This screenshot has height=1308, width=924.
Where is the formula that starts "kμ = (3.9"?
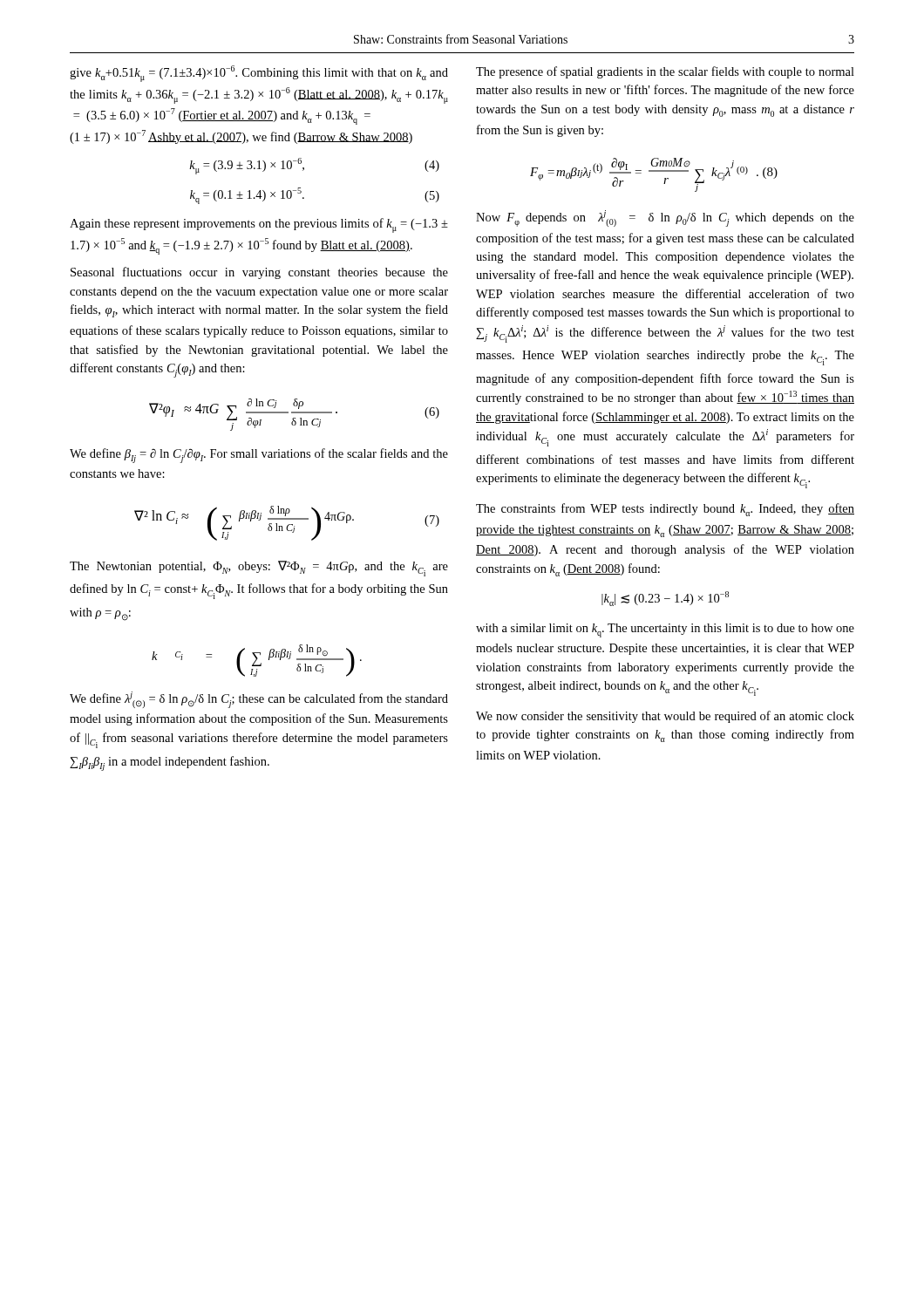[259, 166]
